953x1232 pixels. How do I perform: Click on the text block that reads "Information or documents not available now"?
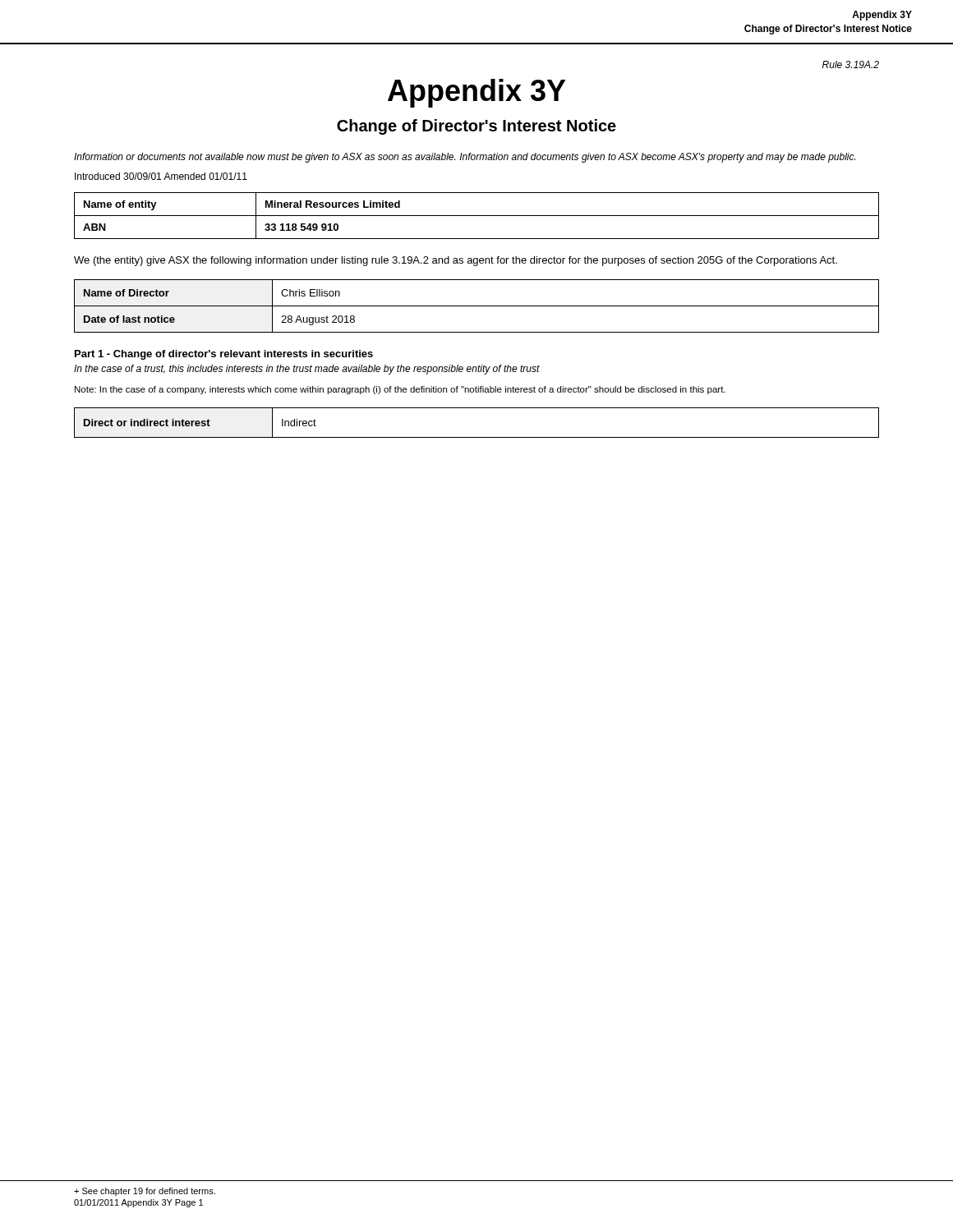(x=465, y=157)
